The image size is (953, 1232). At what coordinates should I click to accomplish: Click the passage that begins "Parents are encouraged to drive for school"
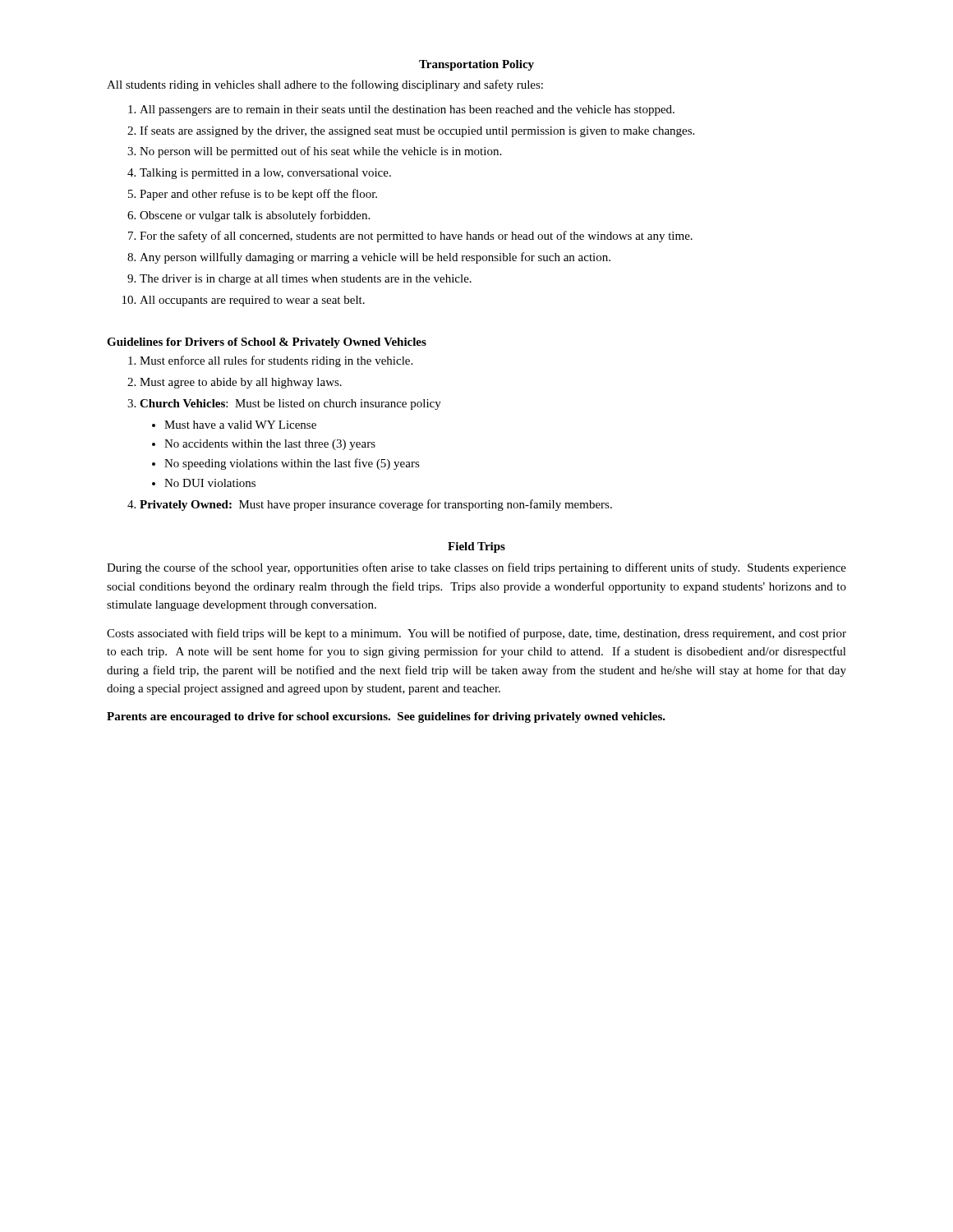coord(386,716)
